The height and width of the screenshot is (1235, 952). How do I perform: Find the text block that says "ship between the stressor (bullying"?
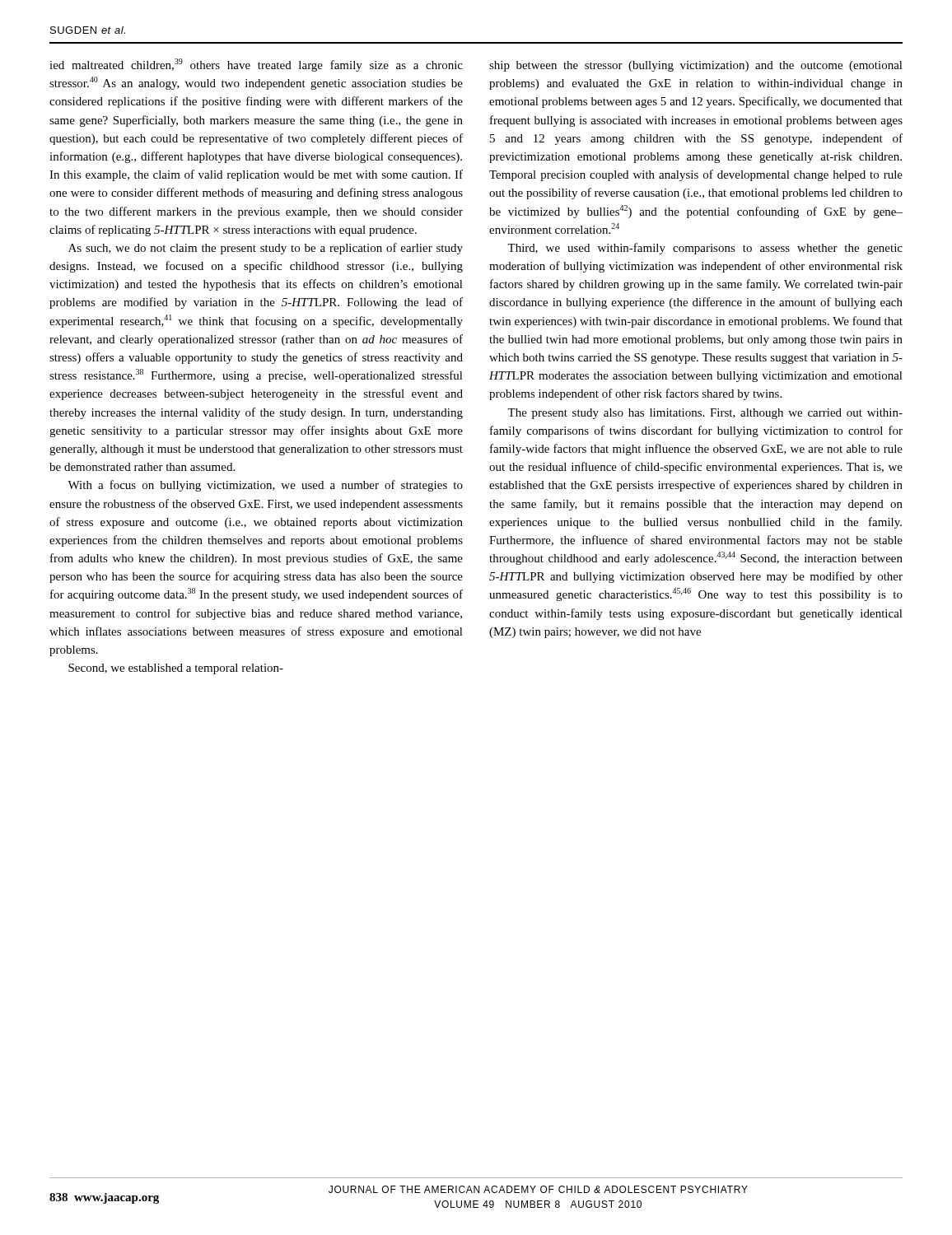click(696, 348)
